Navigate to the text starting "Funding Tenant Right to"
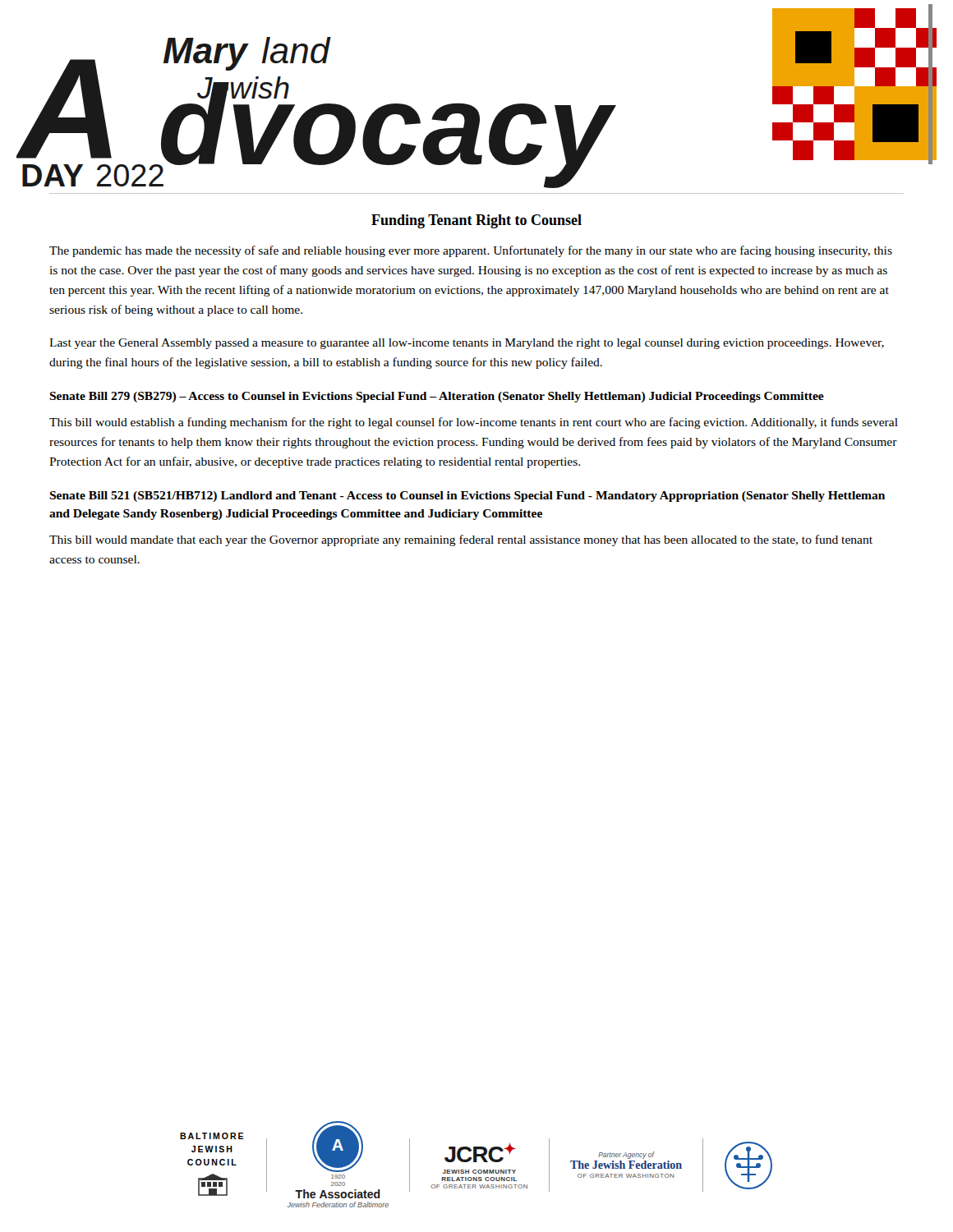This screenshot has width=953, height=1232. pos(476,220)
